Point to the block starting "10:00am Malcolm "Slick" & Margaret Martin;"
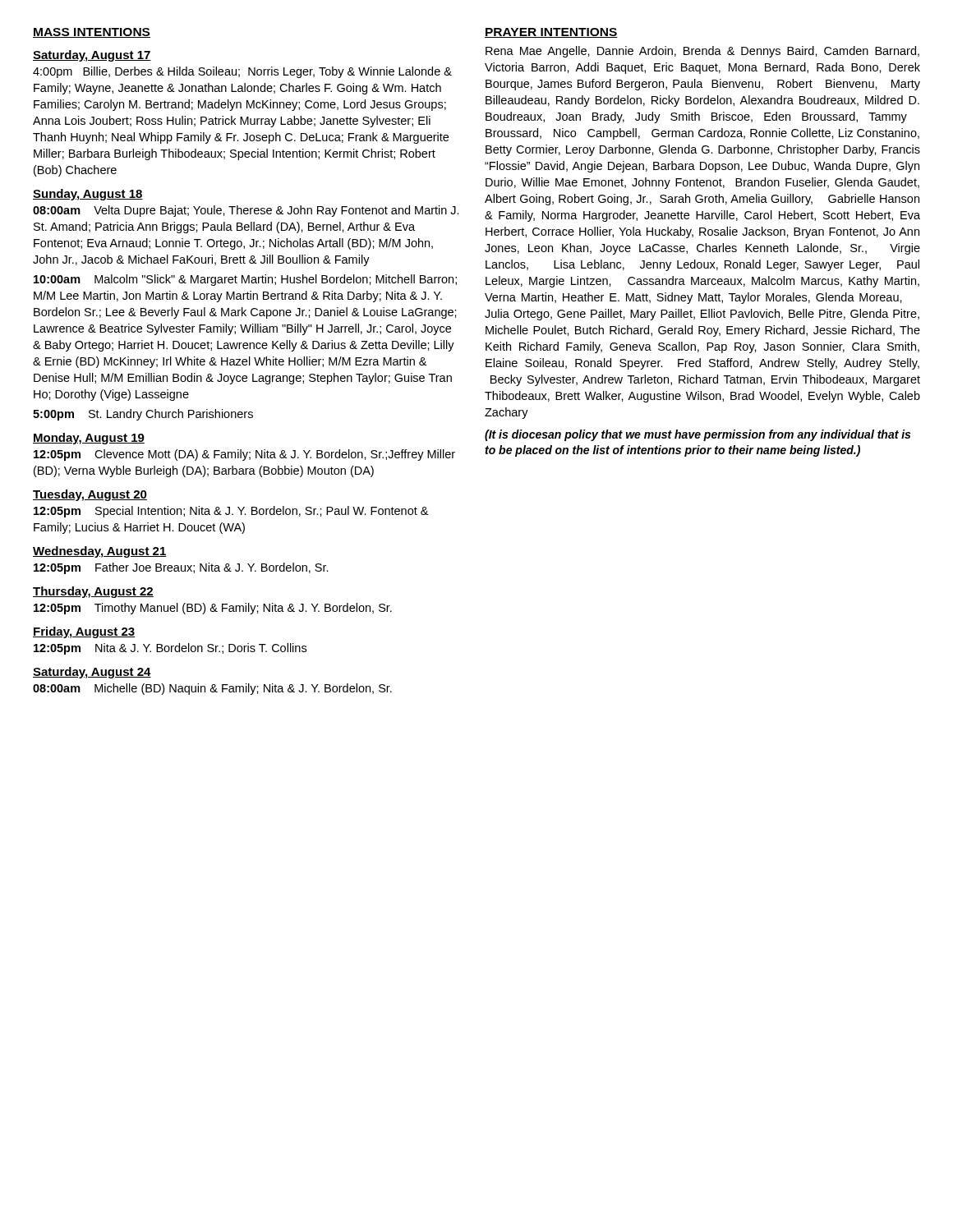 [246, 337]
